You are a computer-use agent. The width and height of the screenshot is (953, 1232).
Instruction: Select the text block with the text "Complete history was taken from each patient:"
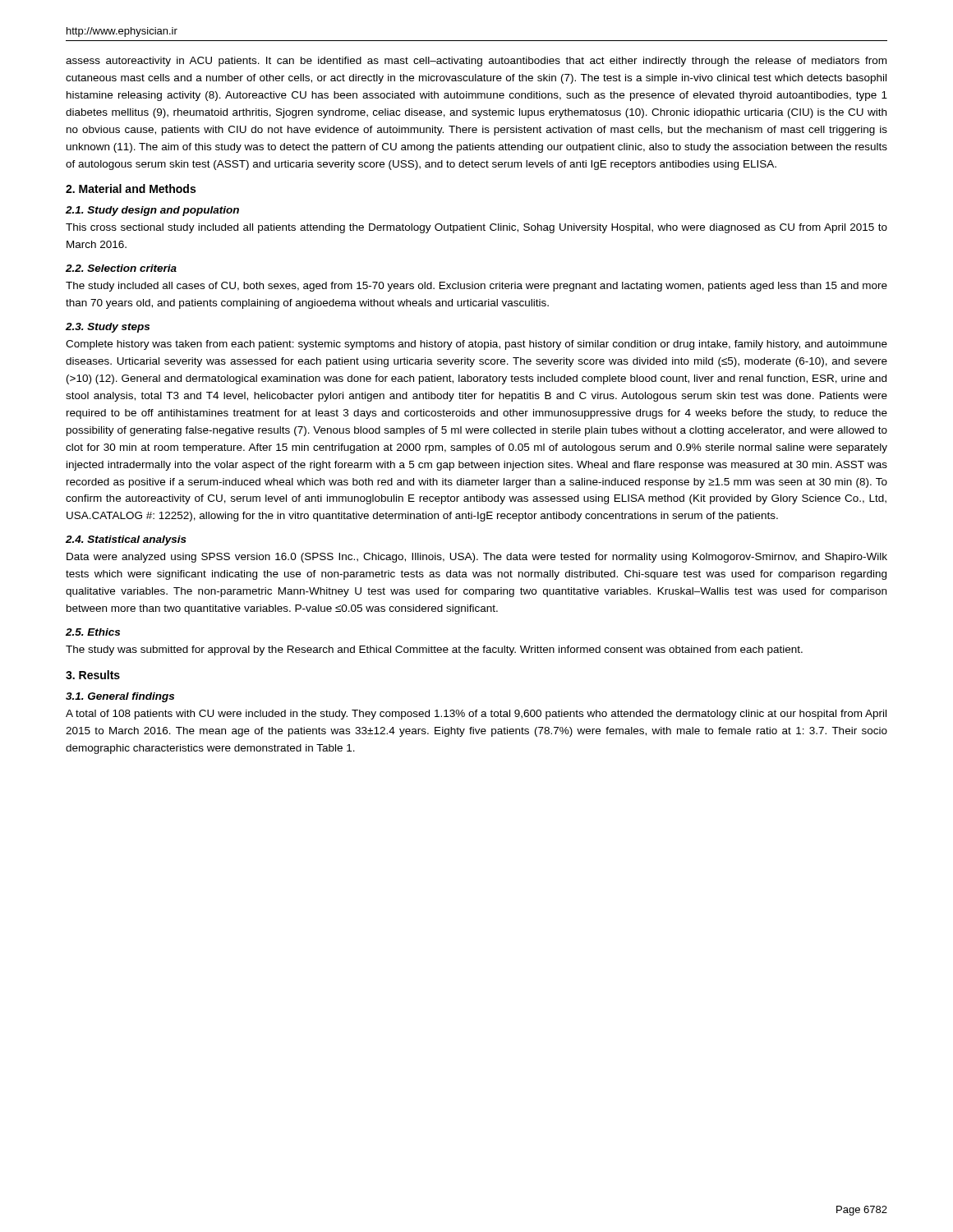[476, 431]
